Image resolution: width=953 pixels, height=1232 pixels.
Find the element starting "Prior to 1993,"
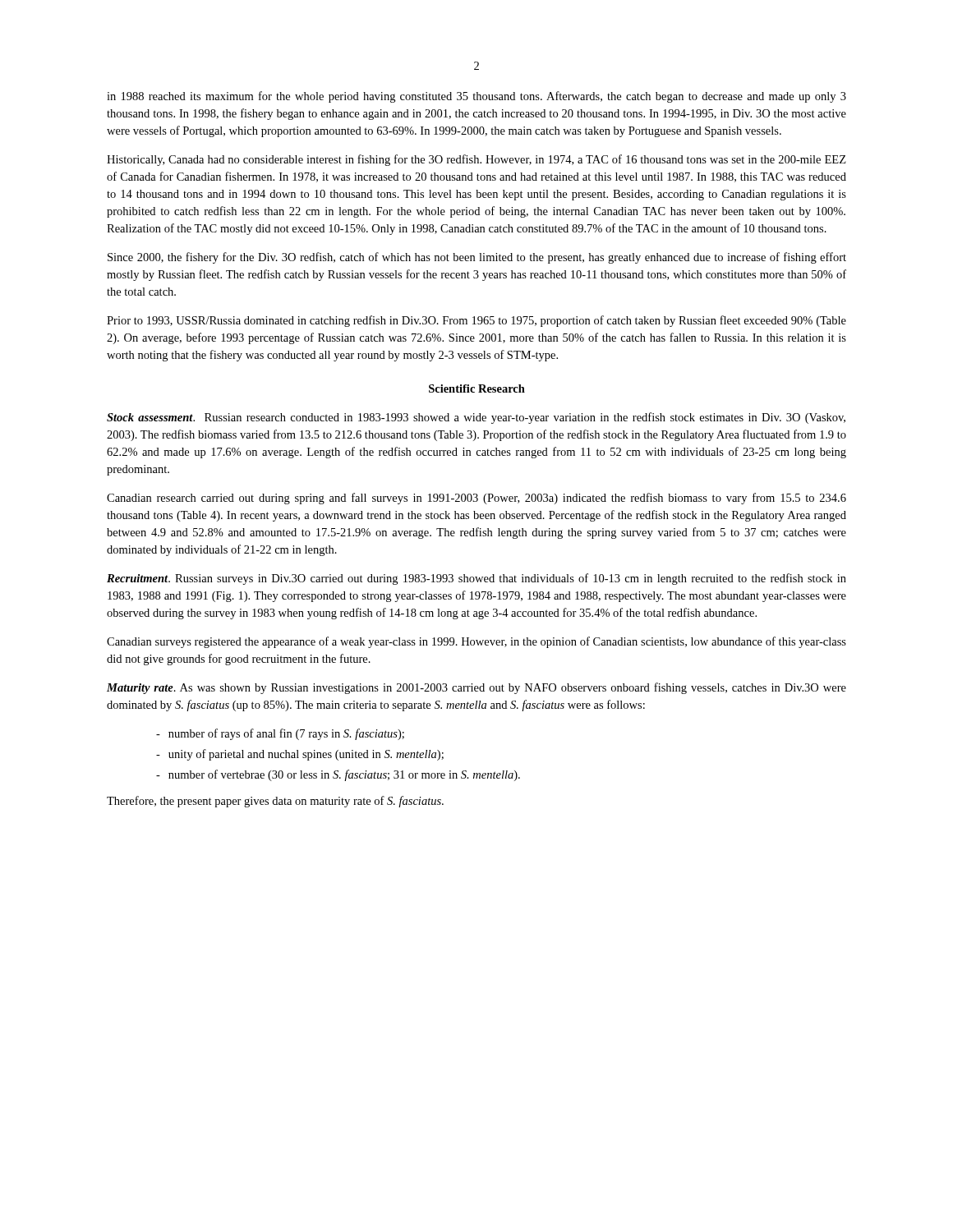point(476,338)
